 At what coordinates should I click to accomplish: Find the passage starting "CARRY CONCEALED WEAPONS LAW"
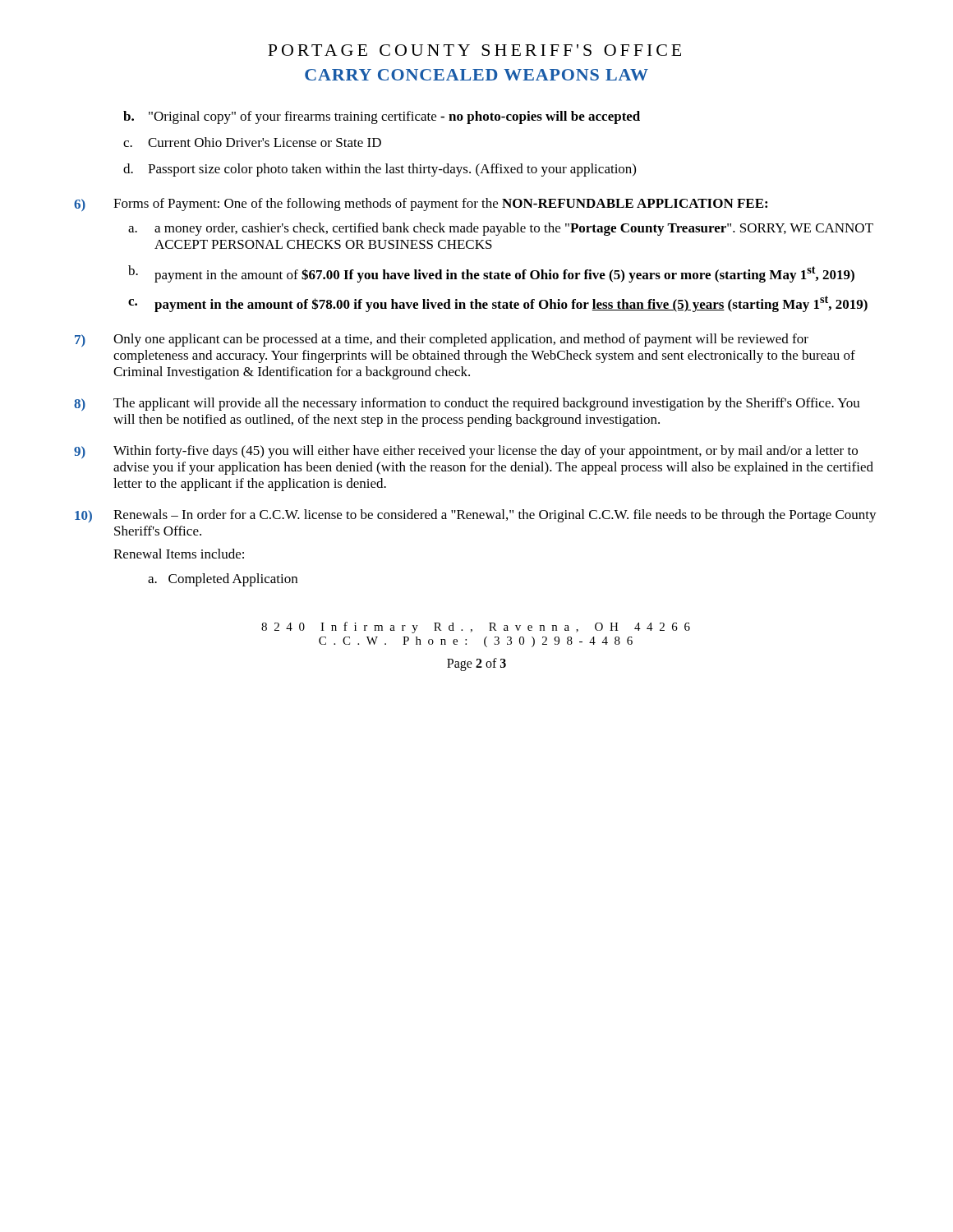(476, 74)
